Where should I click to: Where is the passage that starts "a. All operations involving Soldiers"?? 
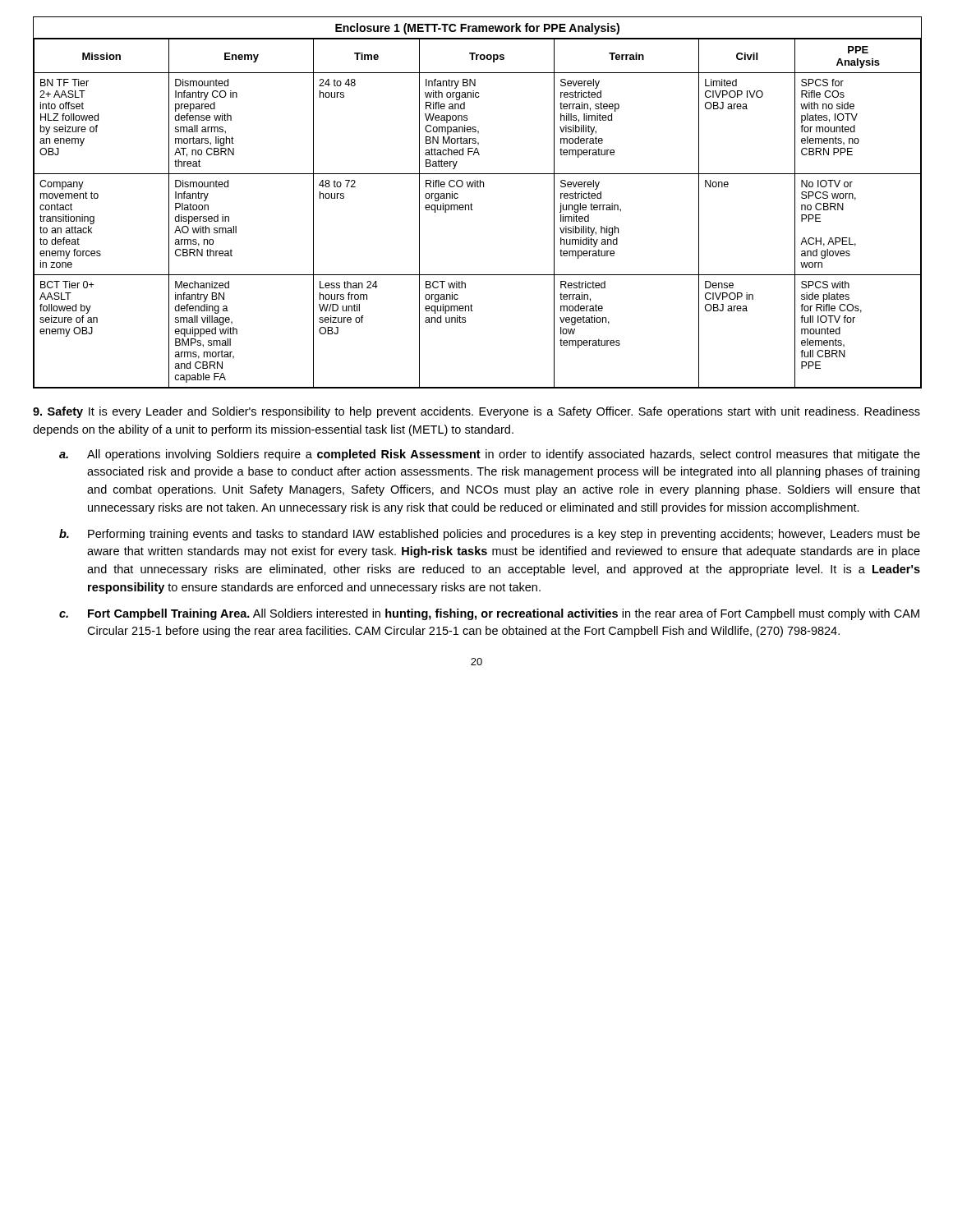click(x=490, y=481)
